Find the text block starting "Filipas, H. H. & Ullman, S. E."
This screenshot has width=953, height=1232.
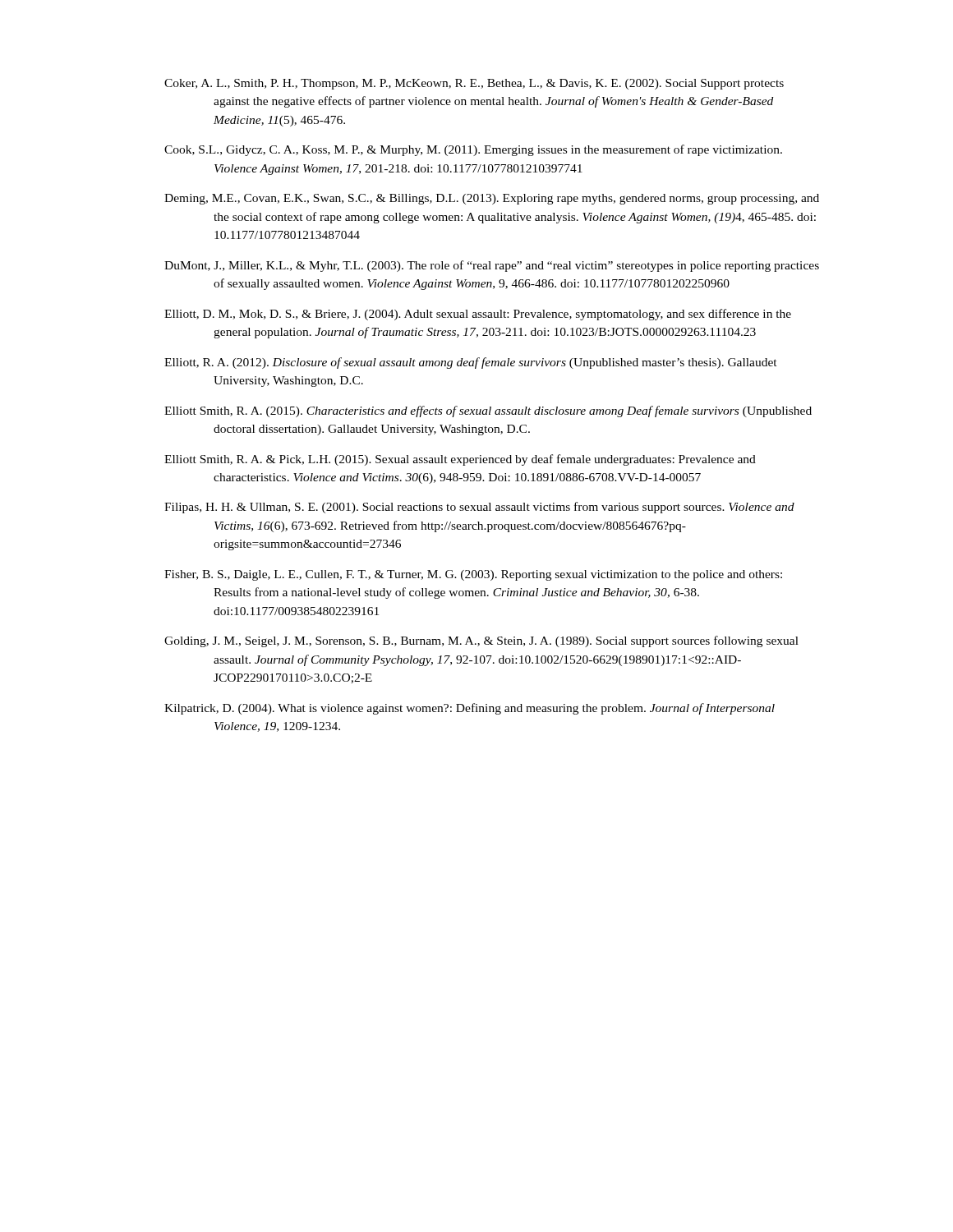coord(479,525)
